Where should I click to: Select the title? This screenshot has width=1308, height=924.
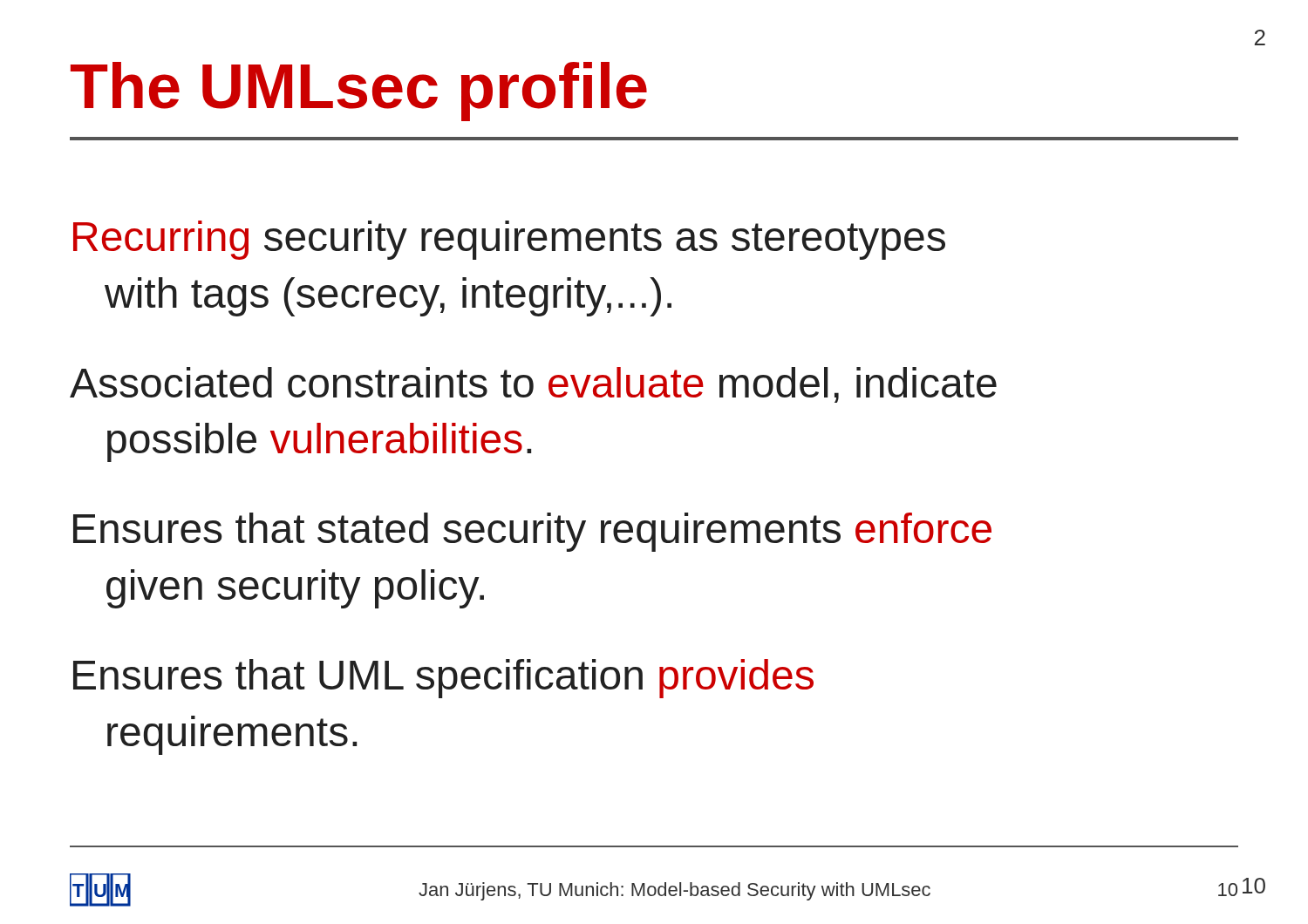pos(654,96)
